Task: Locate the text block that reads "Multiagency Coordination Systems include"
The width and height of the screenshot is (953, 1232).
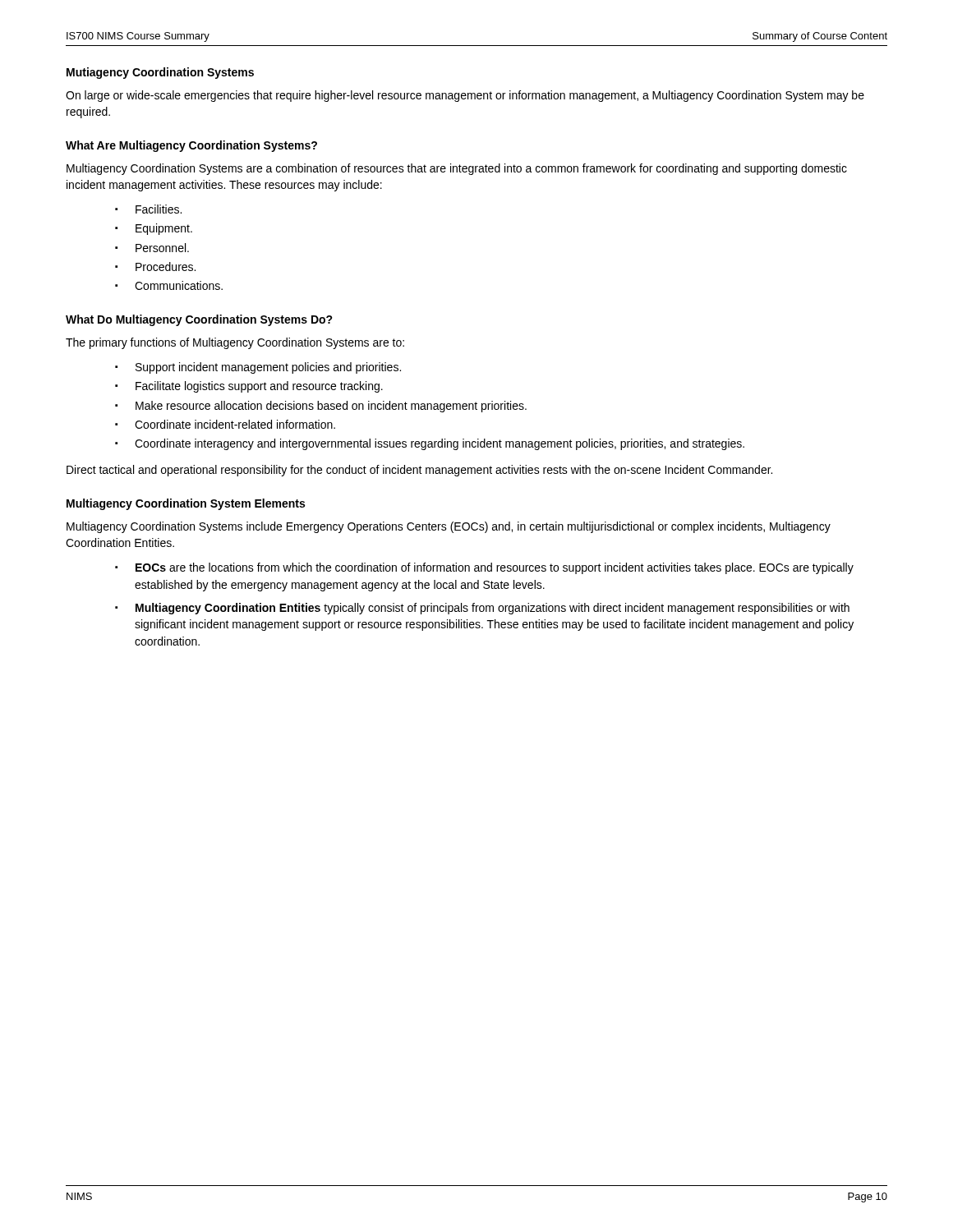Action: [448, 535]
